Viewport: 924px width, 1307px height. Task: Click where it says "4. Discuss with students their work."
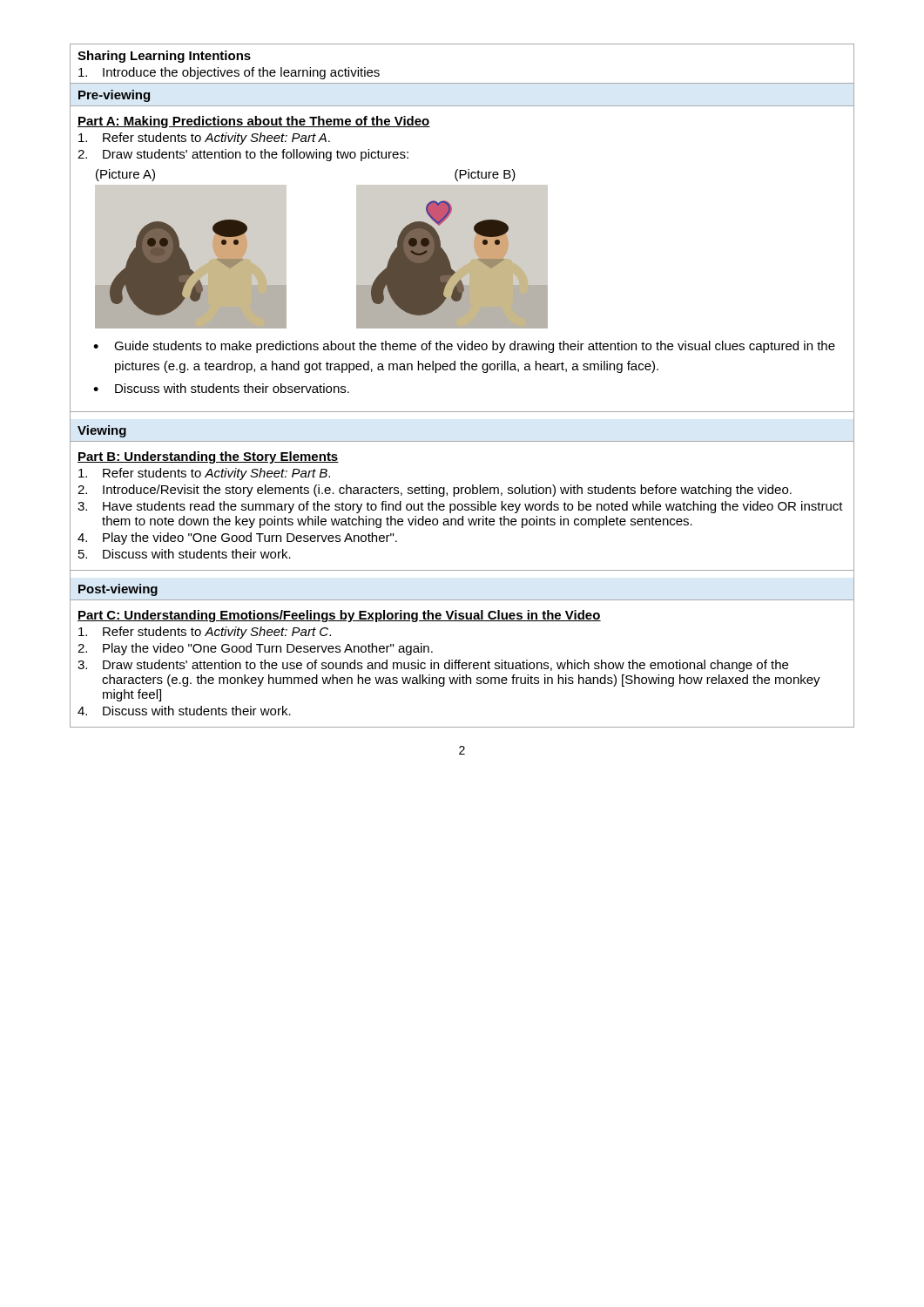pyautogui.click(x=184, y=711)
